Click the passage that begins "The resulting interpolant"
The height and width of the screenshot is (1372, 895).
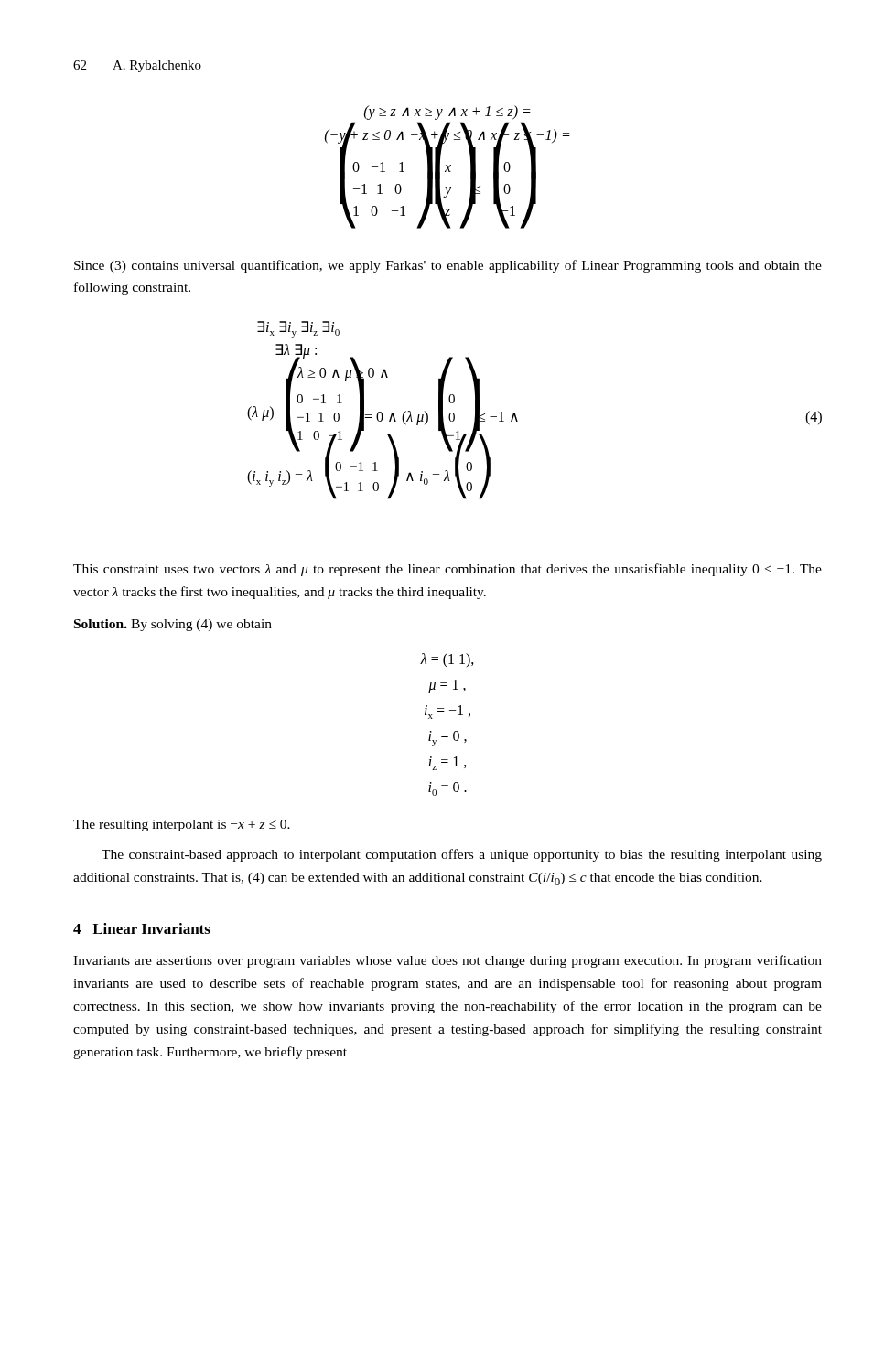point(182,824)
